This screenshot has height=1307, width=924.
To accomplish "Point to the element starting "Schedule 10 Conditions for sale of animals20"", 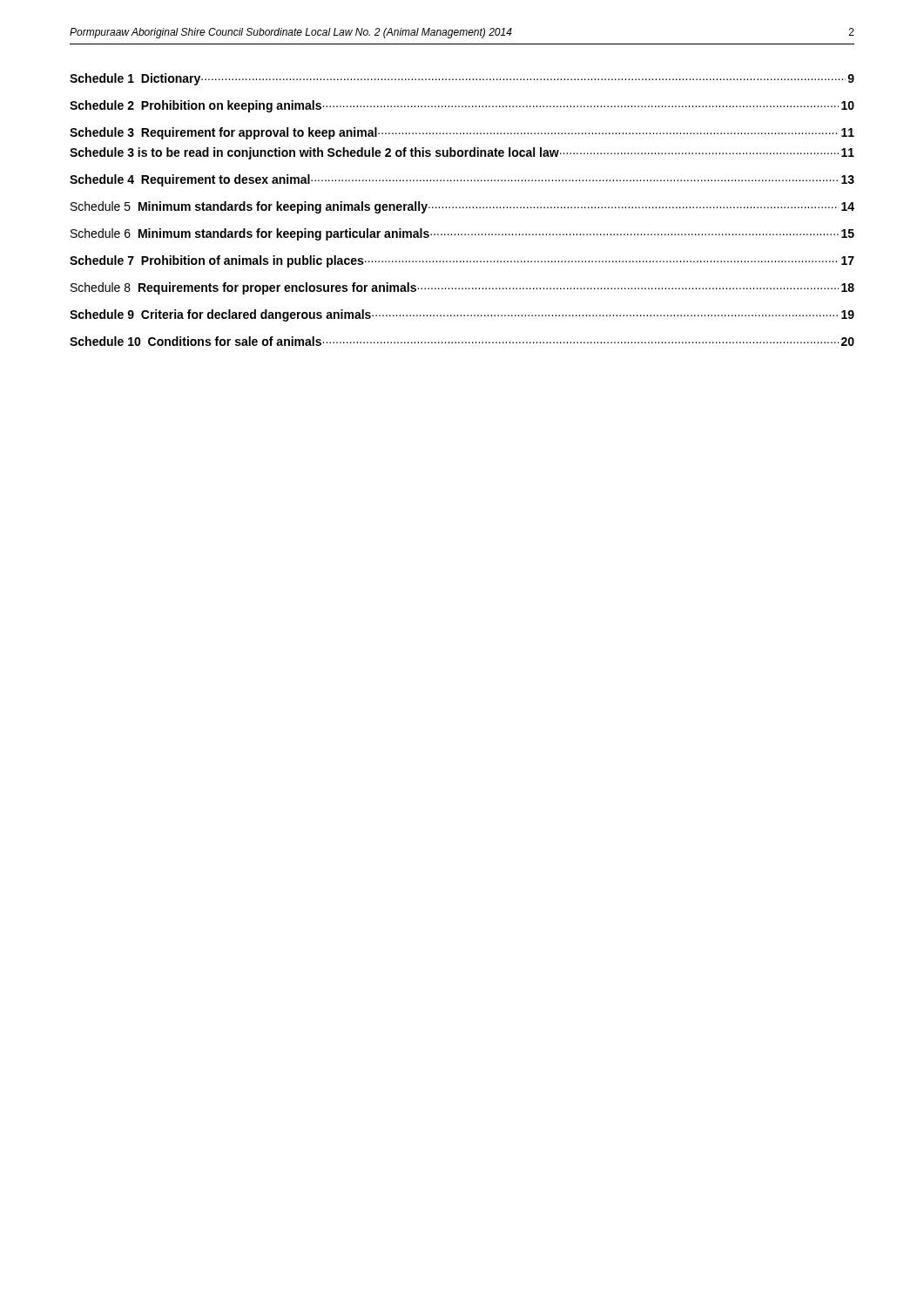I will point(462,342).
